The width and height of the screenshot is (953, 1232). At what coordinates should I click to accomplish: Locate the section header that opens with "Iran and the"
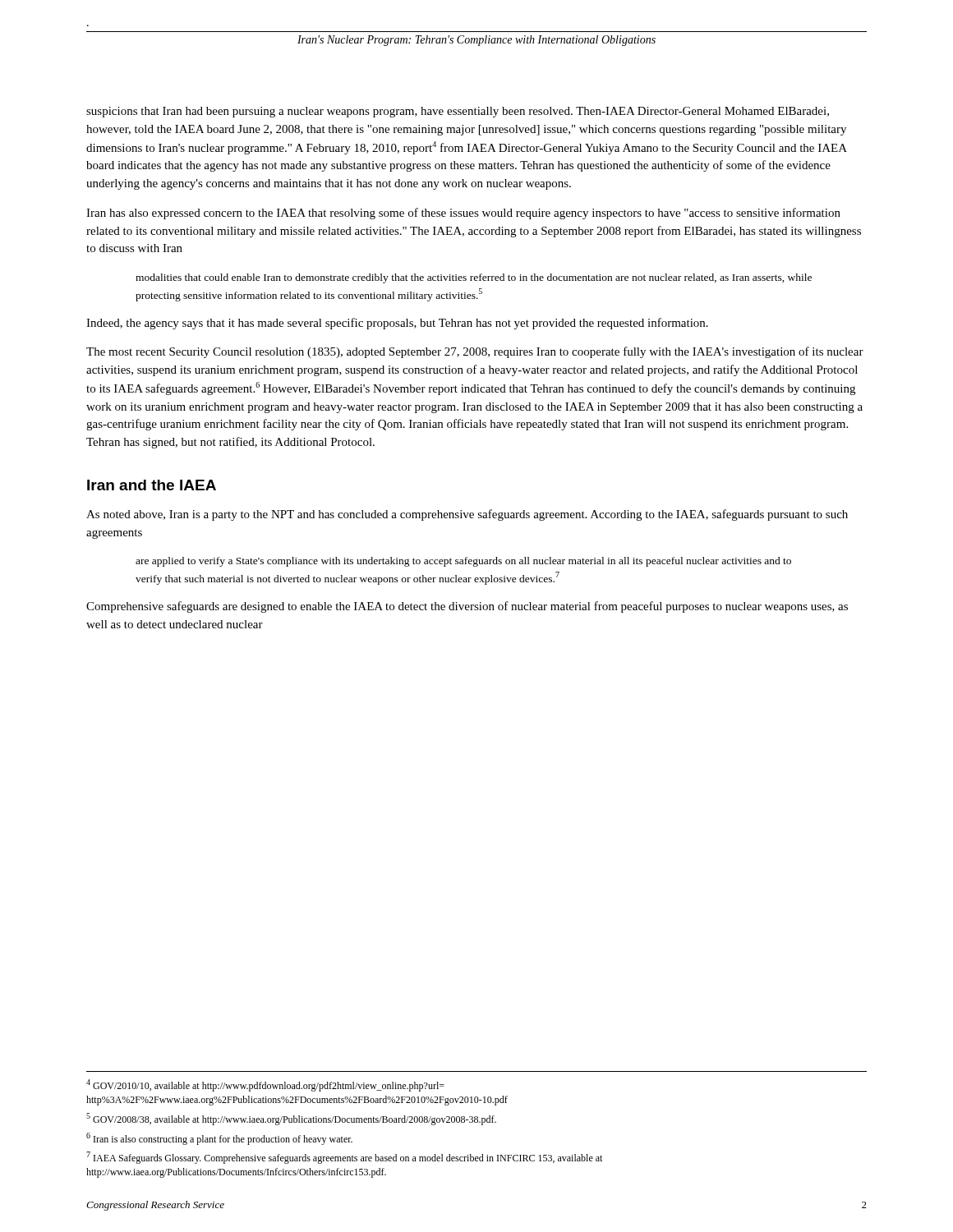coord(151,485)
